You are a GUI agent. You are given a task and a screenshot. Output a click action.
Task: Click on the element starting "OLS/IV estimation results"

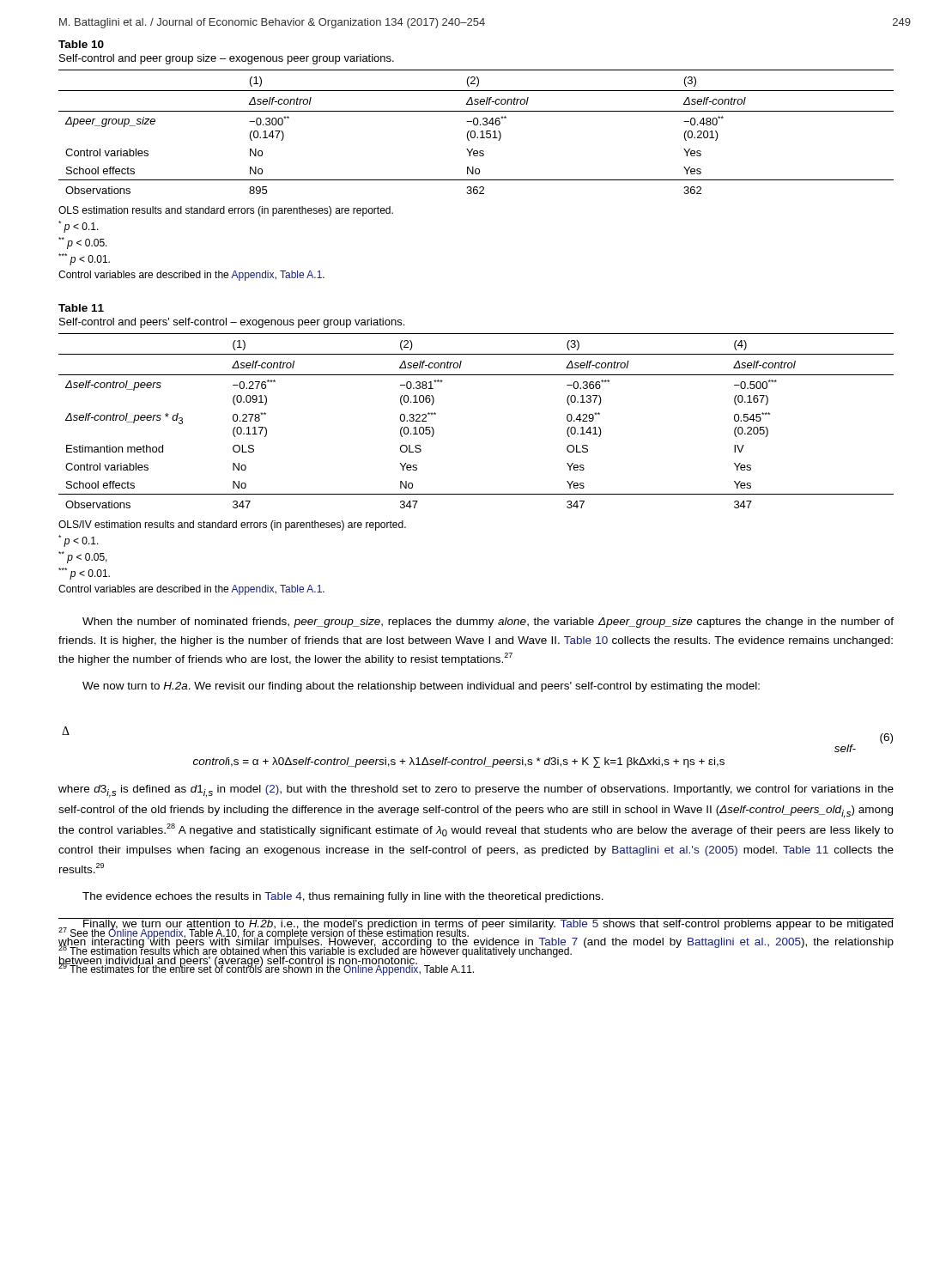click(232, 526)
